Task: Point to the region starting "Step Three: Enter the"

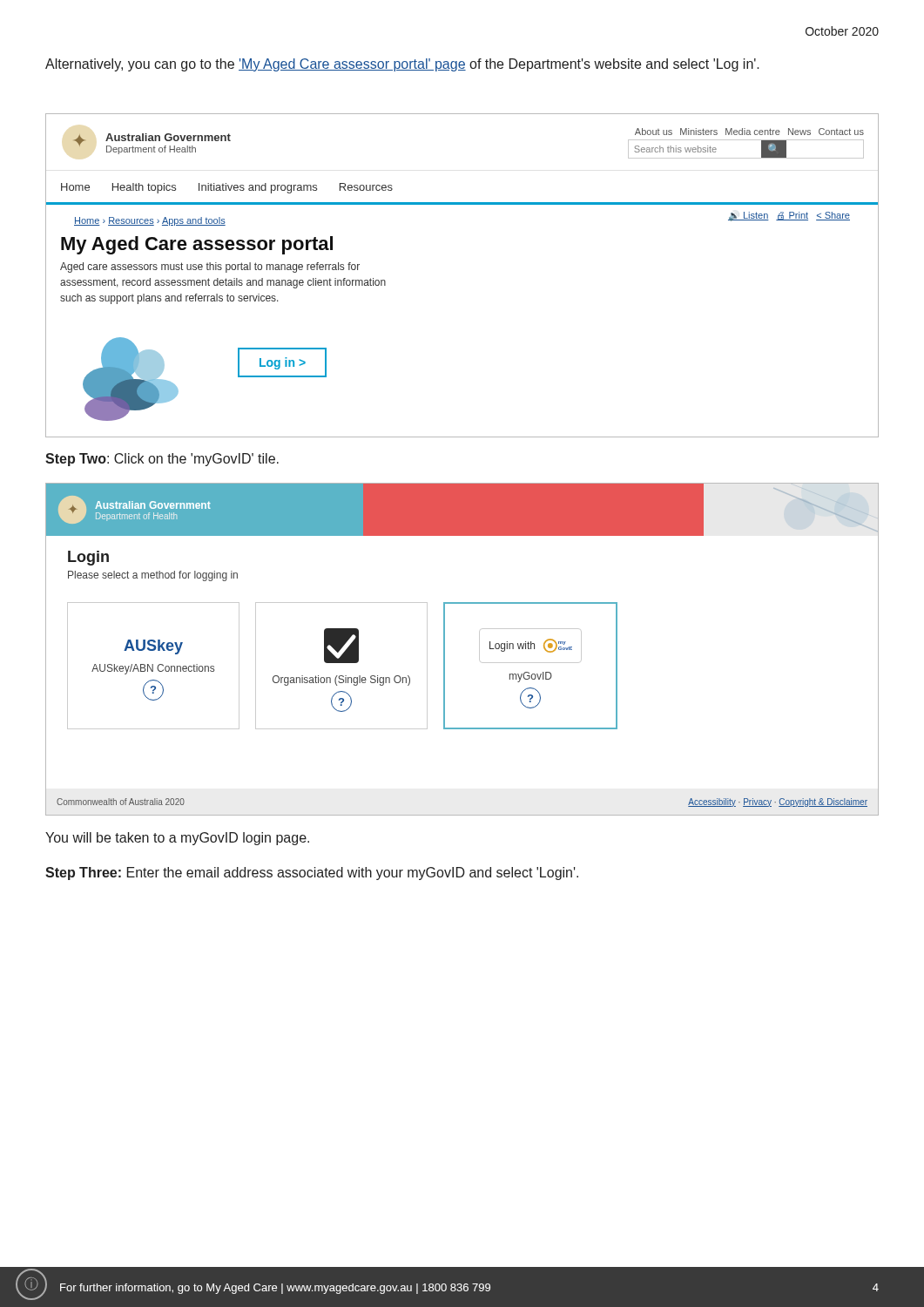Action: (312, 873)
